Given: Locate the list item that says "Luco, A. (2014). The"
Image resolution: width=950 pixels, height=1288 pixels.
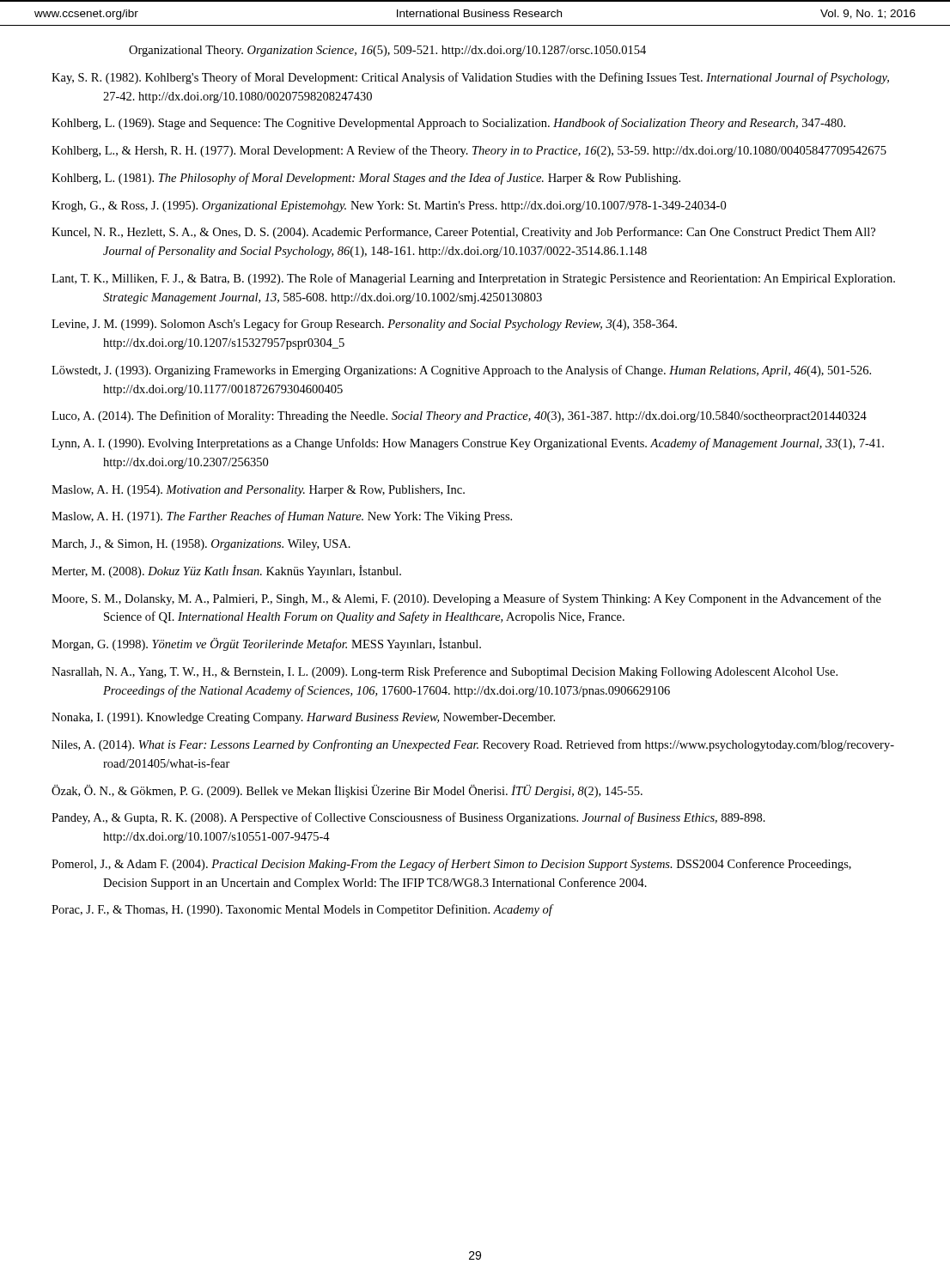Looking at the screenshot, I should coord(485,416).
